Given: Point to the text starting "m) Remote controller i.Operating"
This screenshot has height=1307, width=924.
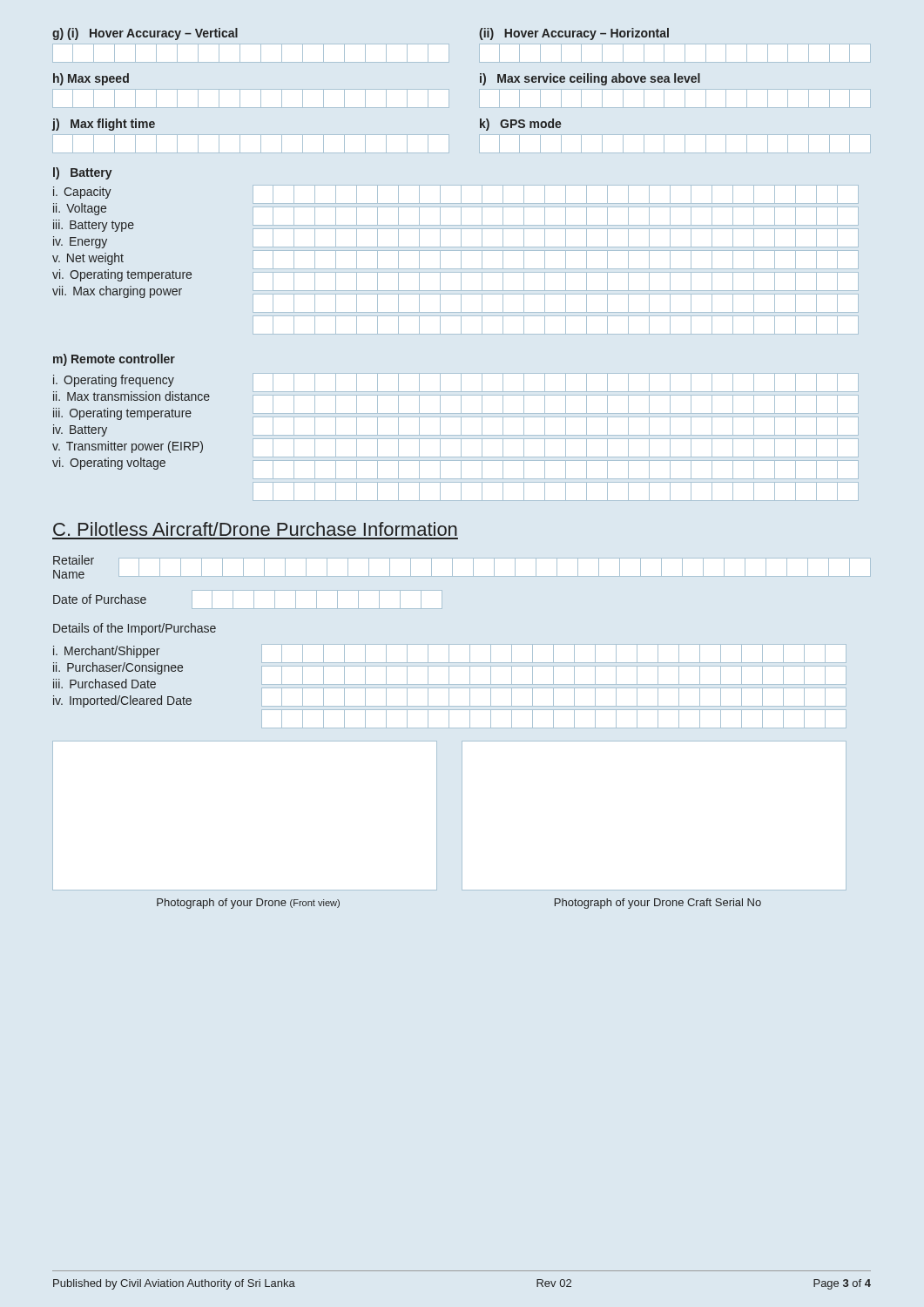Looking at the screenshot, I should (462, 426).
